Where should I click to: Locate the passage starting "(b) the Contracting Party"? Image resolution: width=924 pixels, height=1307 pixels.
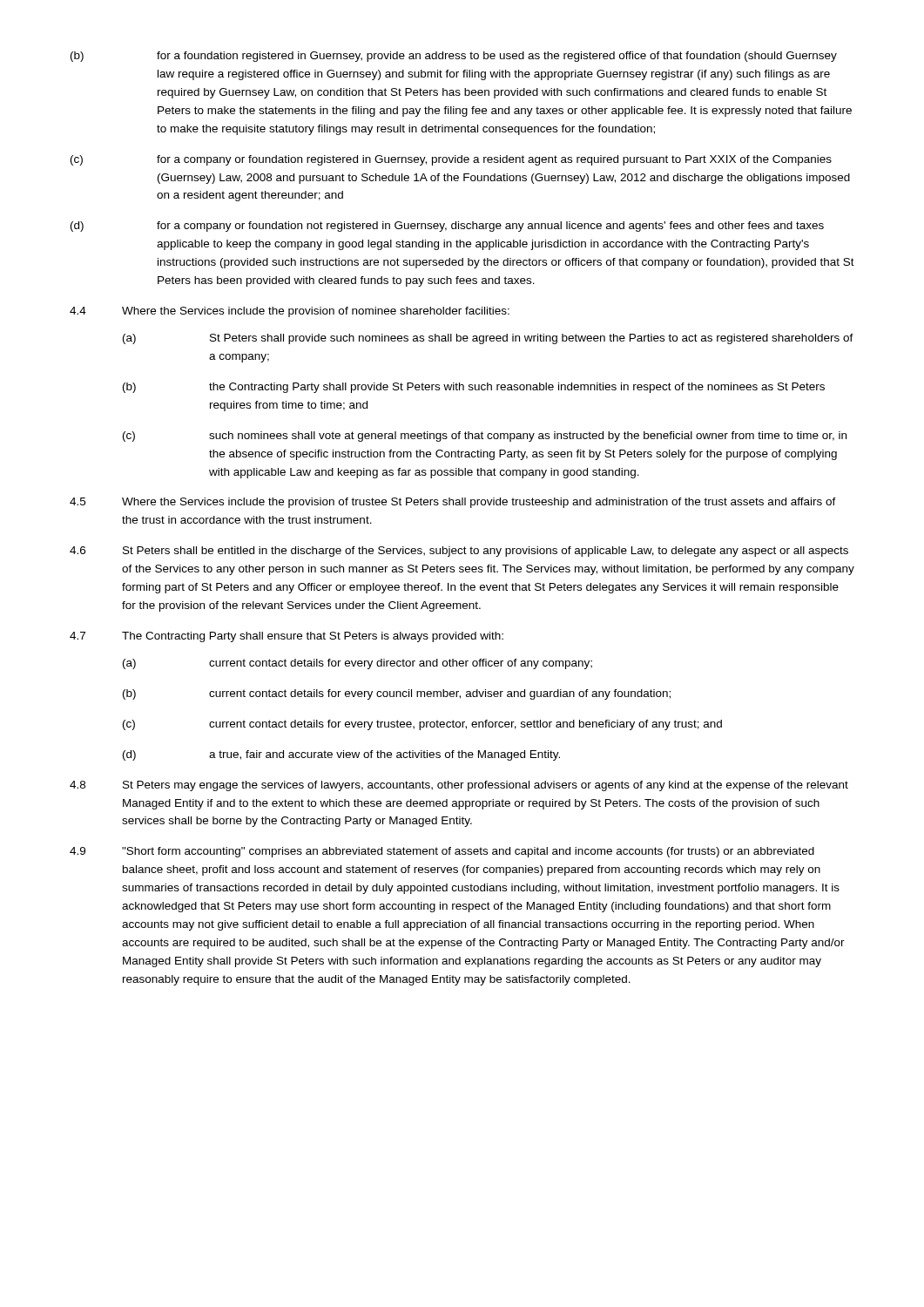tap(488, 396)
